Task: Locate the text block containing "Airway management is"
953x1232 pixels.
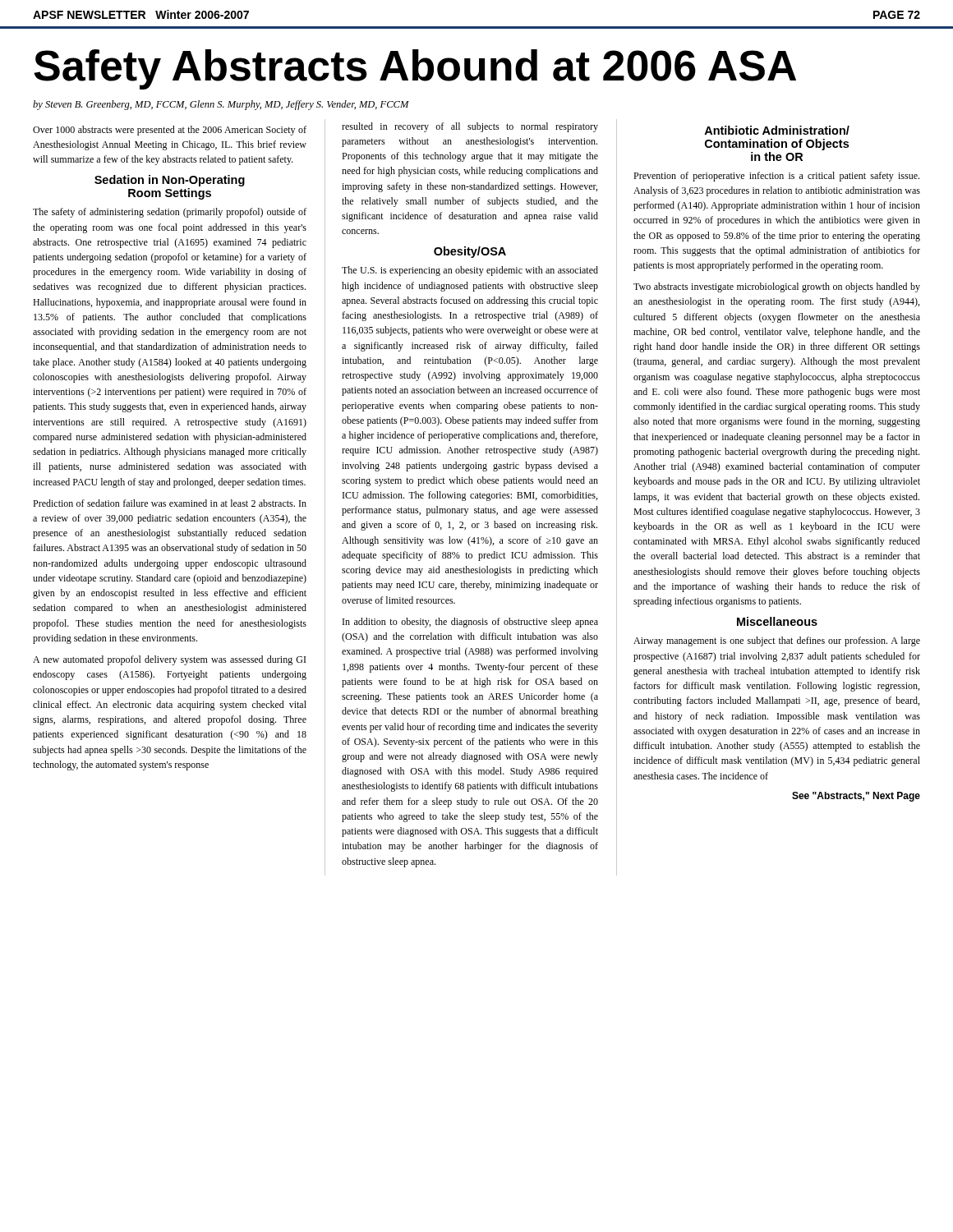Action: [x=777, y=708]
